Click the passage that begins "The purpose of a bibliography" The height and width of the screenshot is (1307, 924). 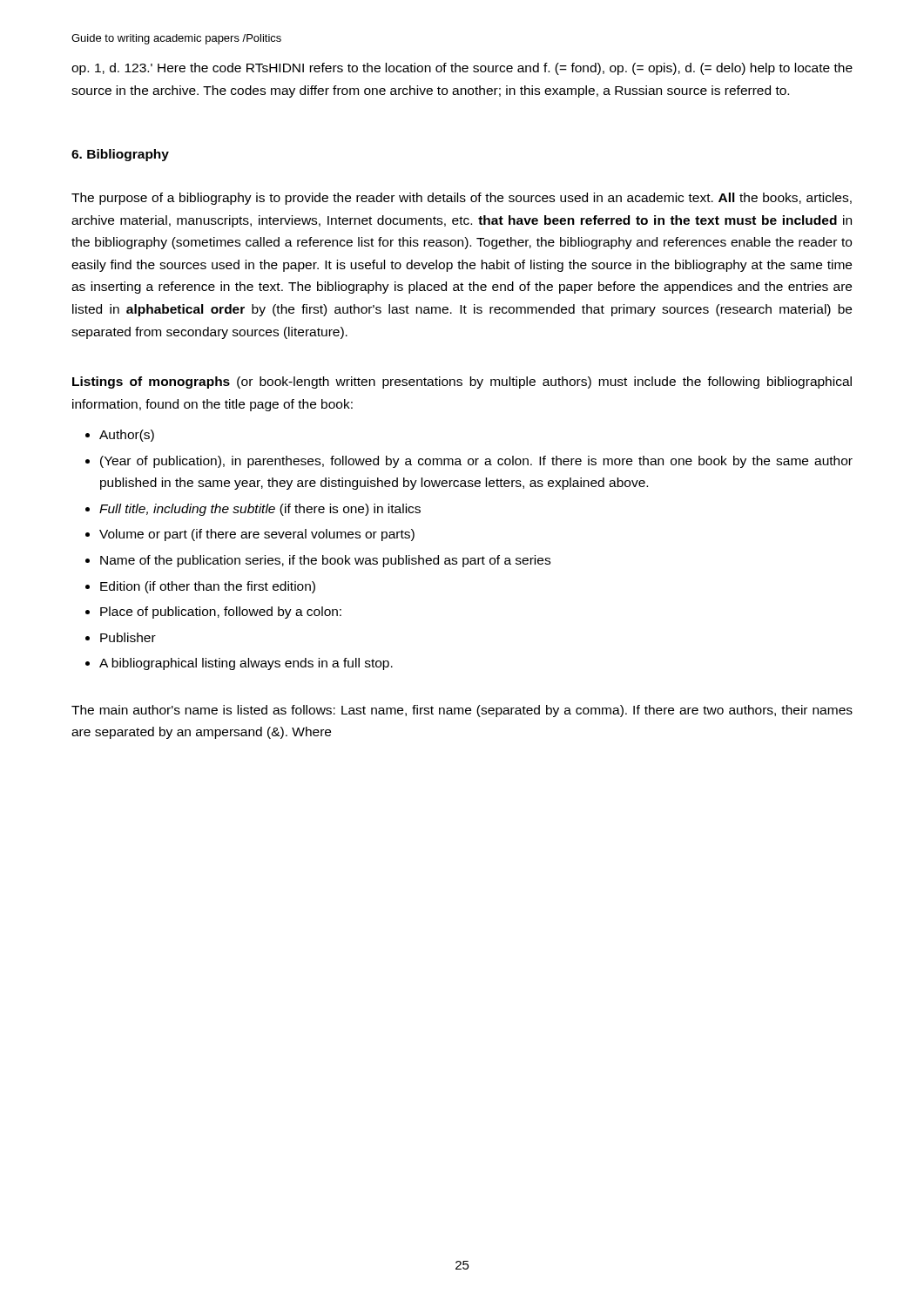[462, 264]
